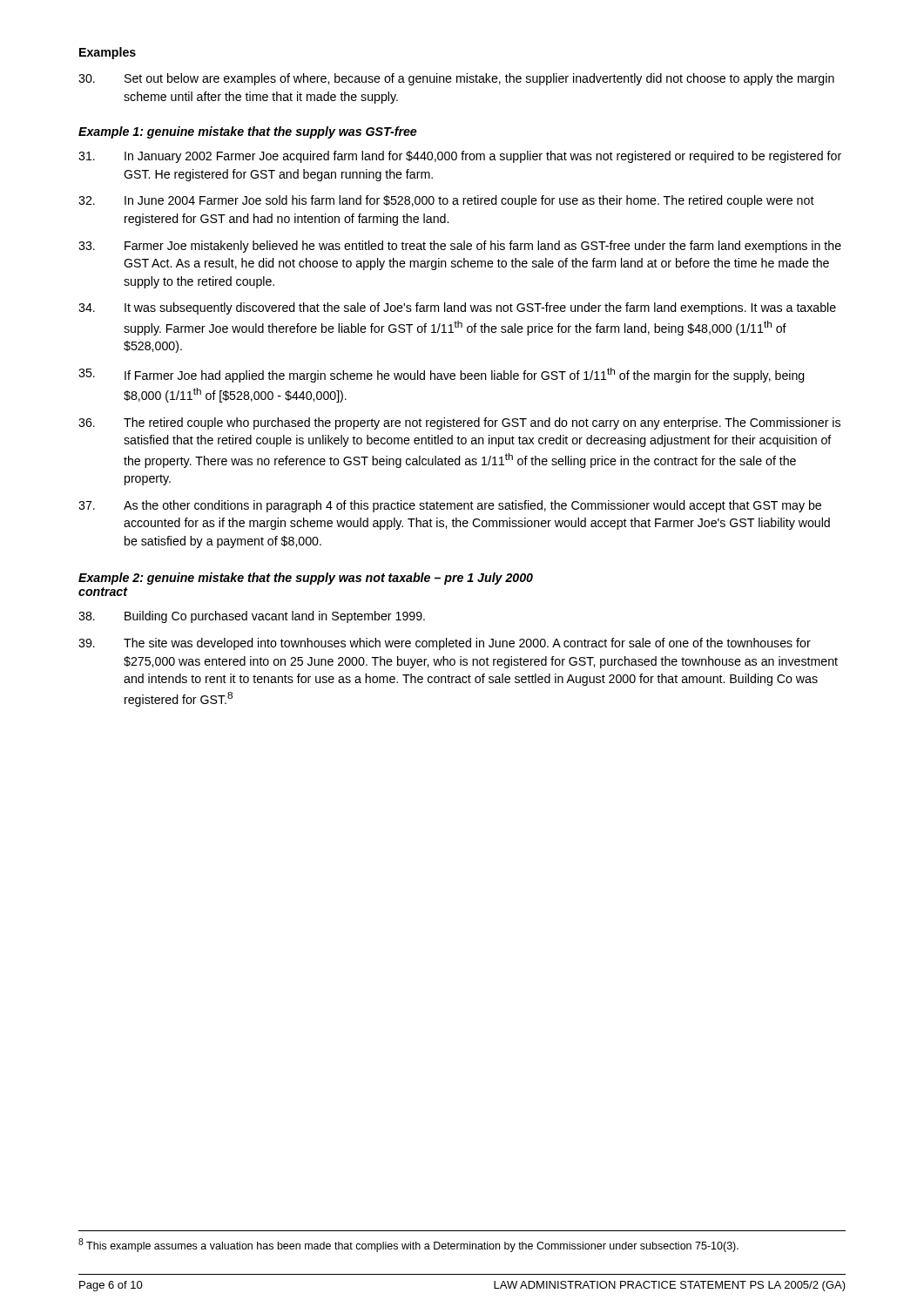Image resolution: width=924 pixels, height=1307 pixels.
Task: Find the block on this page that starts "37. As the other conditions in paragraph"
Action: pyautogui.click(x=462, y=523)
